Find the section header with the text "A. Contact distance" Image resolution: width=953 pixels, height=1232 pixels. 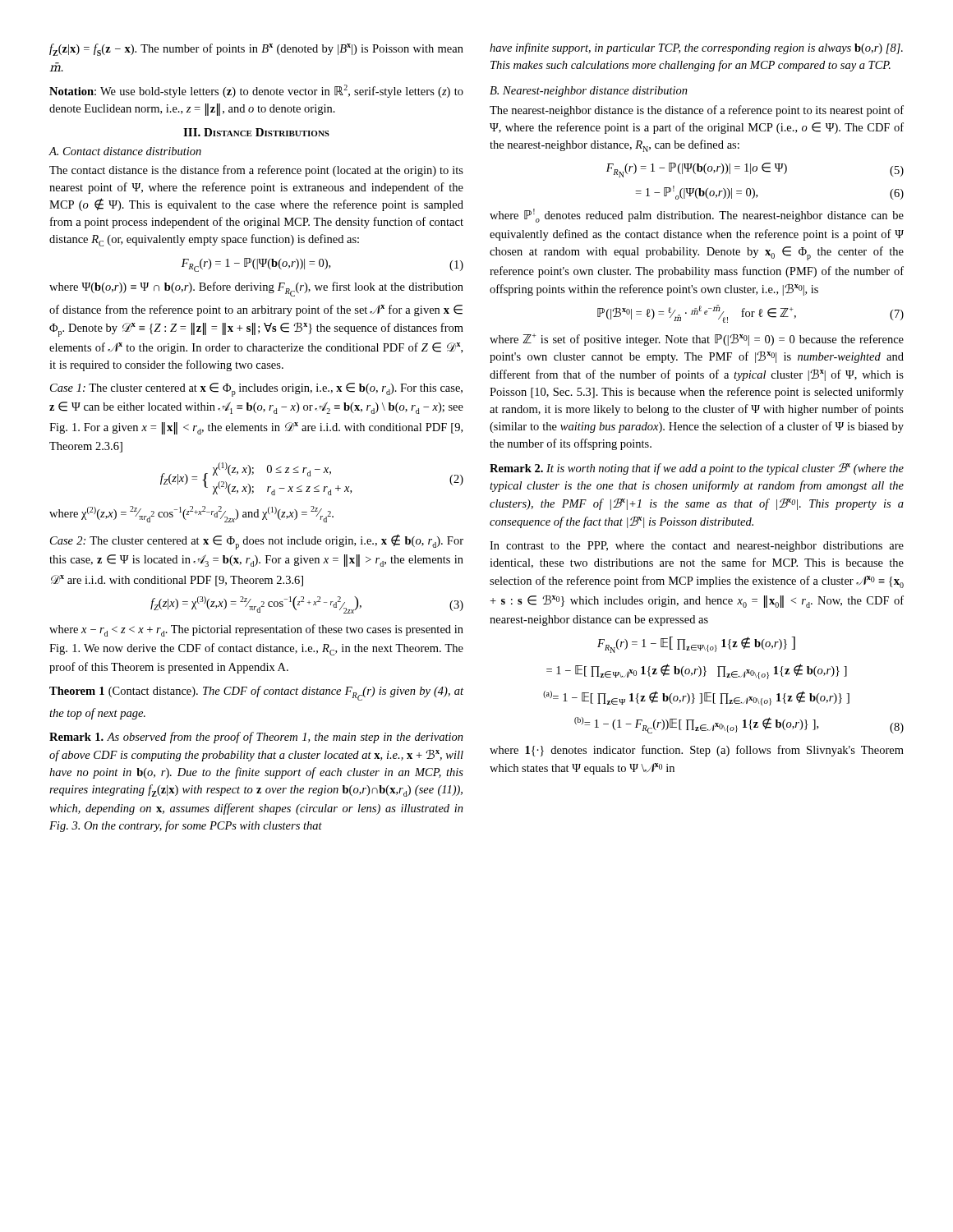(x=125, y=151)
